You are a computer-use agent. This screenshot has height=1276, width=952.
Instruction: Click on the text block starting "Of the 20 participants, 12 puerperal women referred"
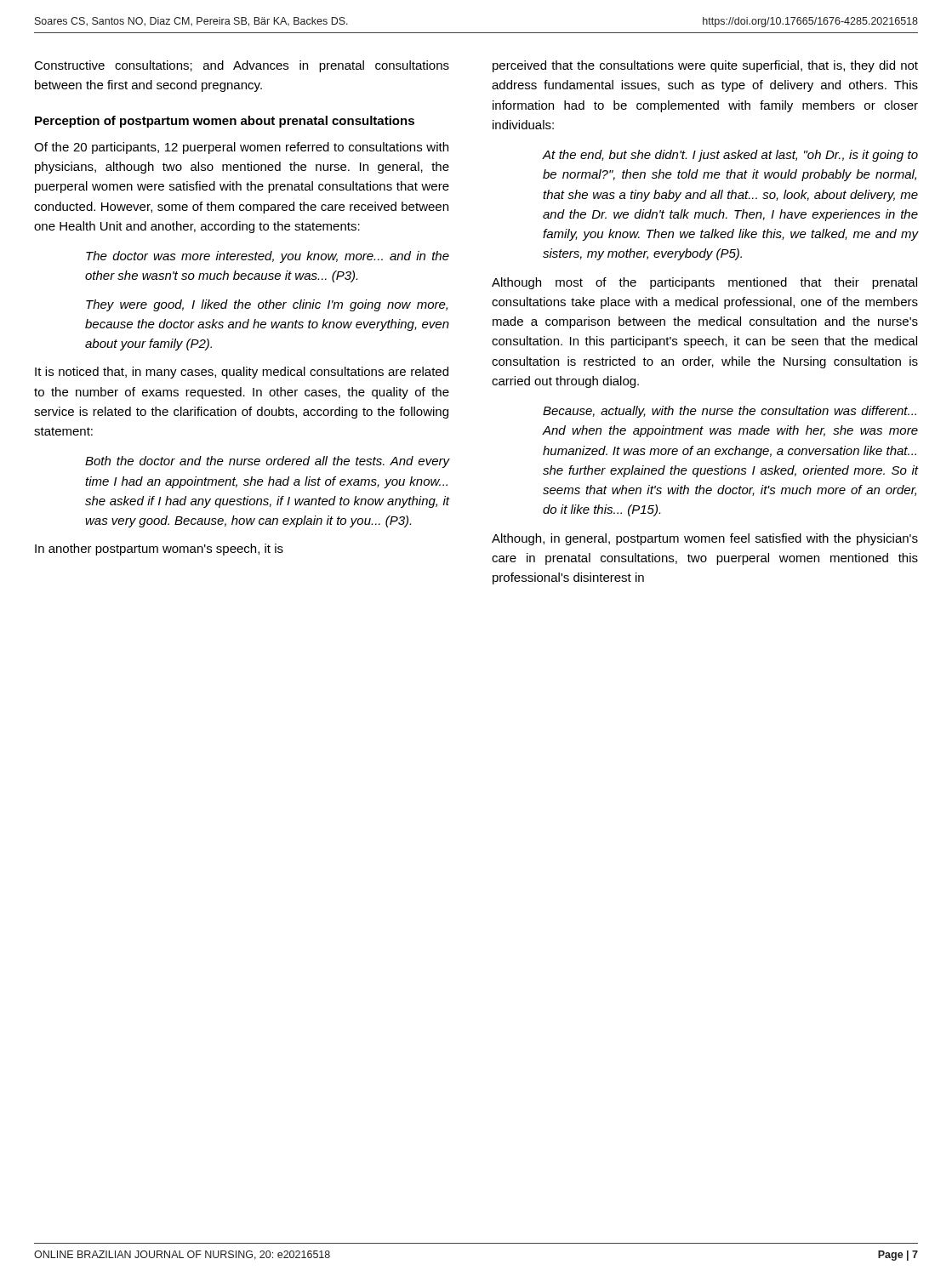point(242,186)
